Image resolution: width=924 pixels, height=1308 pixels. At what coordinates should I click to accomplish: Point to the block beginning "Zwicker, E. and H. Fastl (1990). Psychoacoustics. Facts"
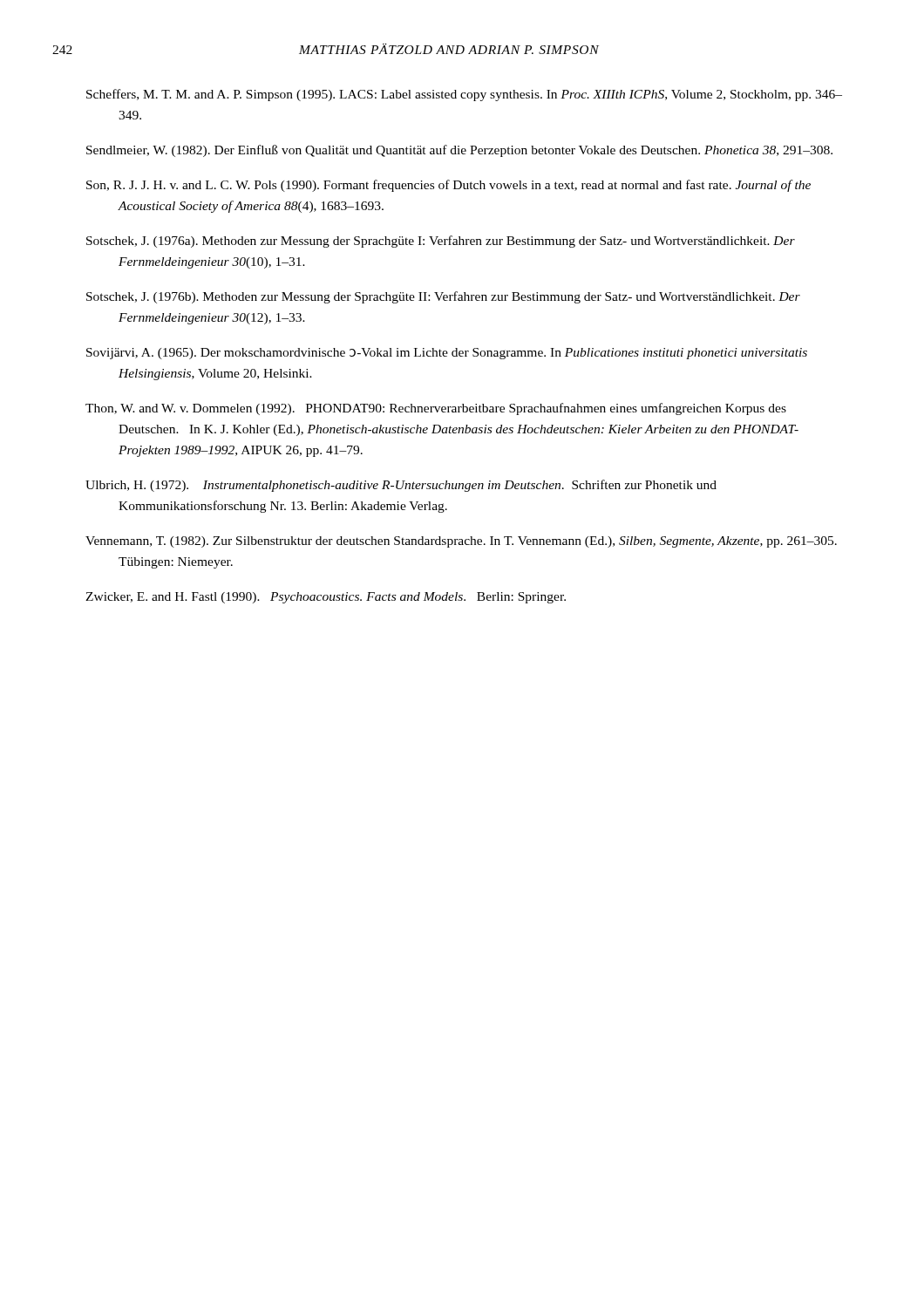(326, 596)
